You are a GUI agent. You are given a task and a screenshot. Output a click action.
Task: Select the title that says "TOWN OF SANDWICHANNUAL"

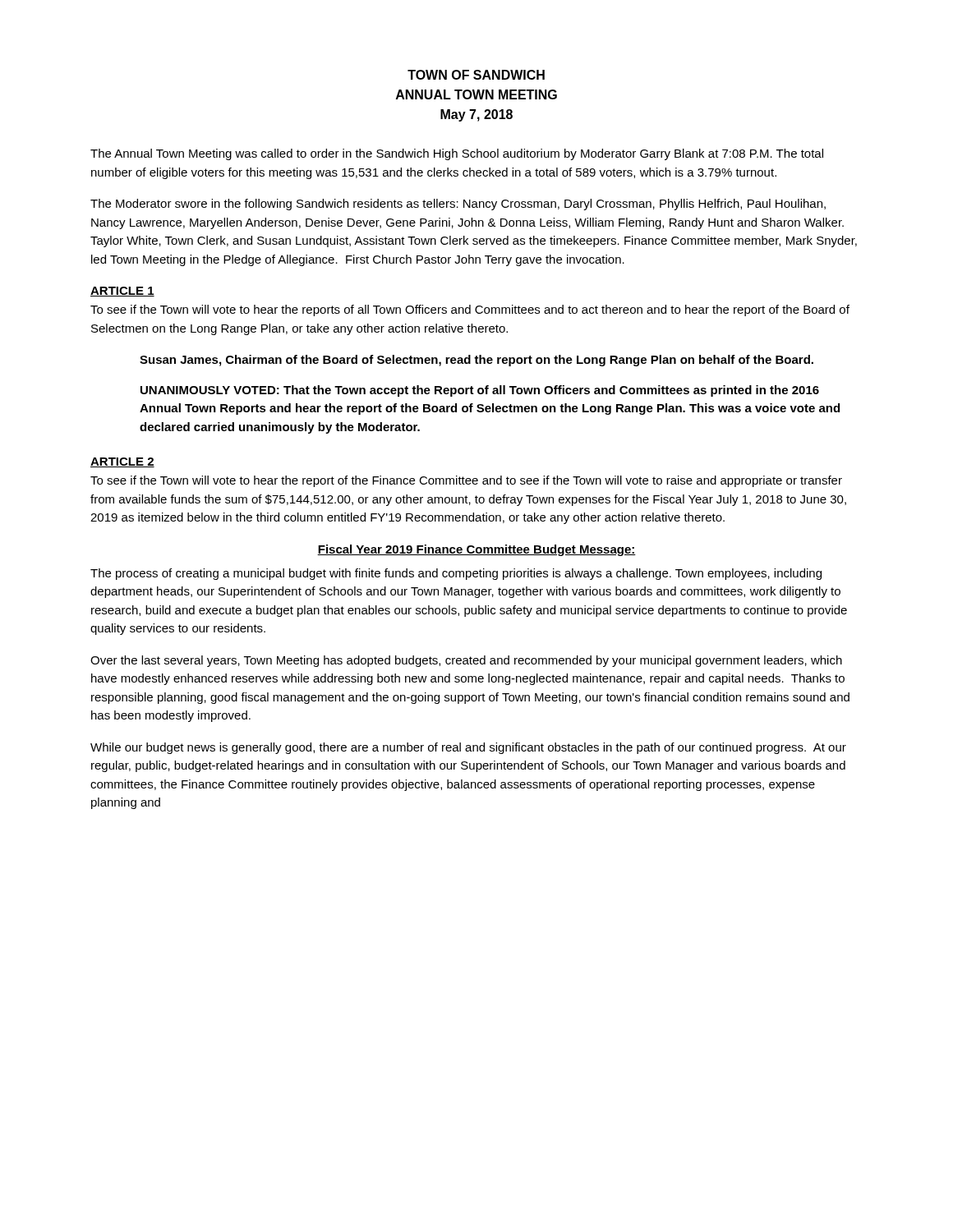pos(476,95)
